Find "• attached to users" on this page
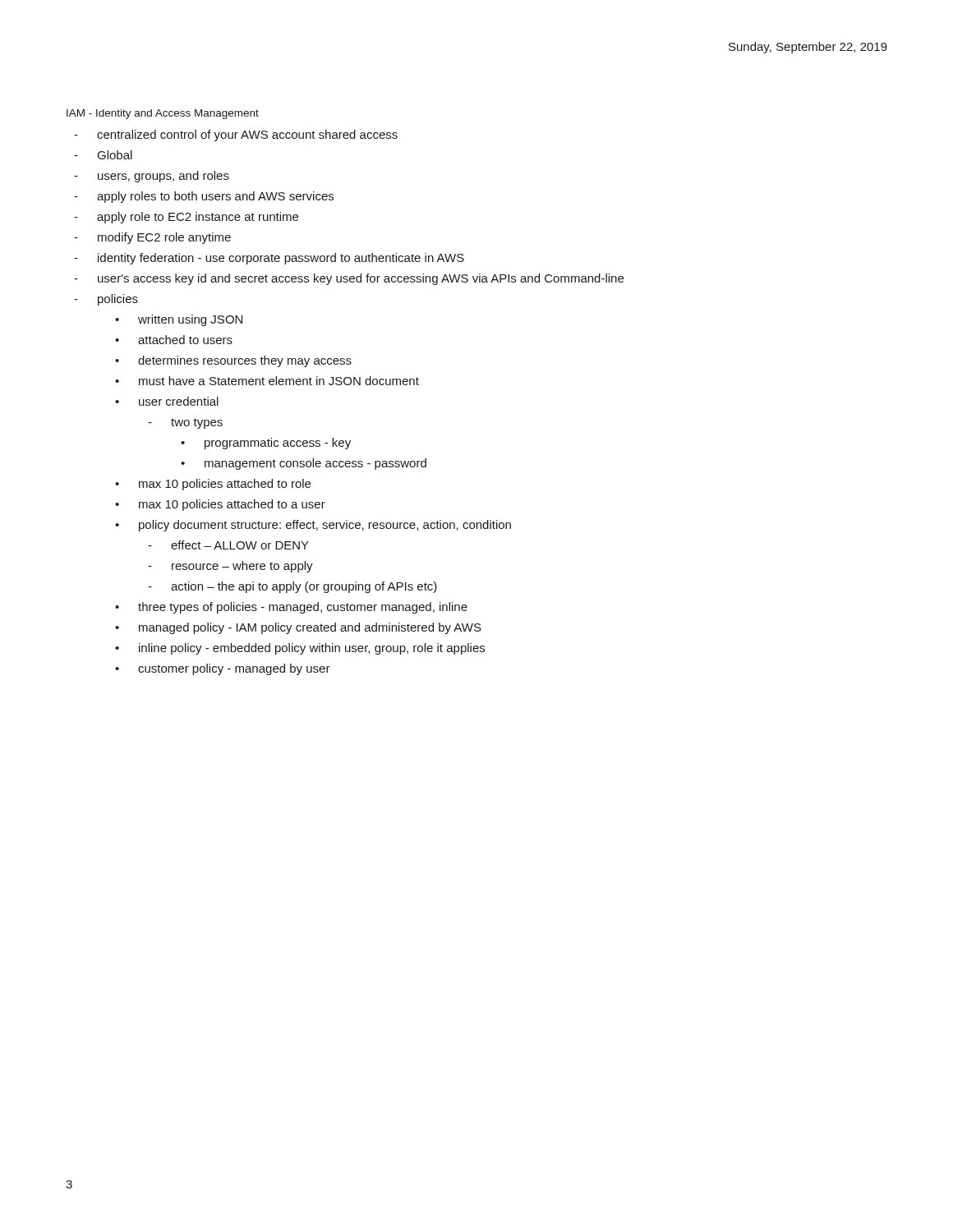953x1232 pixels. [x=174, y=340]
